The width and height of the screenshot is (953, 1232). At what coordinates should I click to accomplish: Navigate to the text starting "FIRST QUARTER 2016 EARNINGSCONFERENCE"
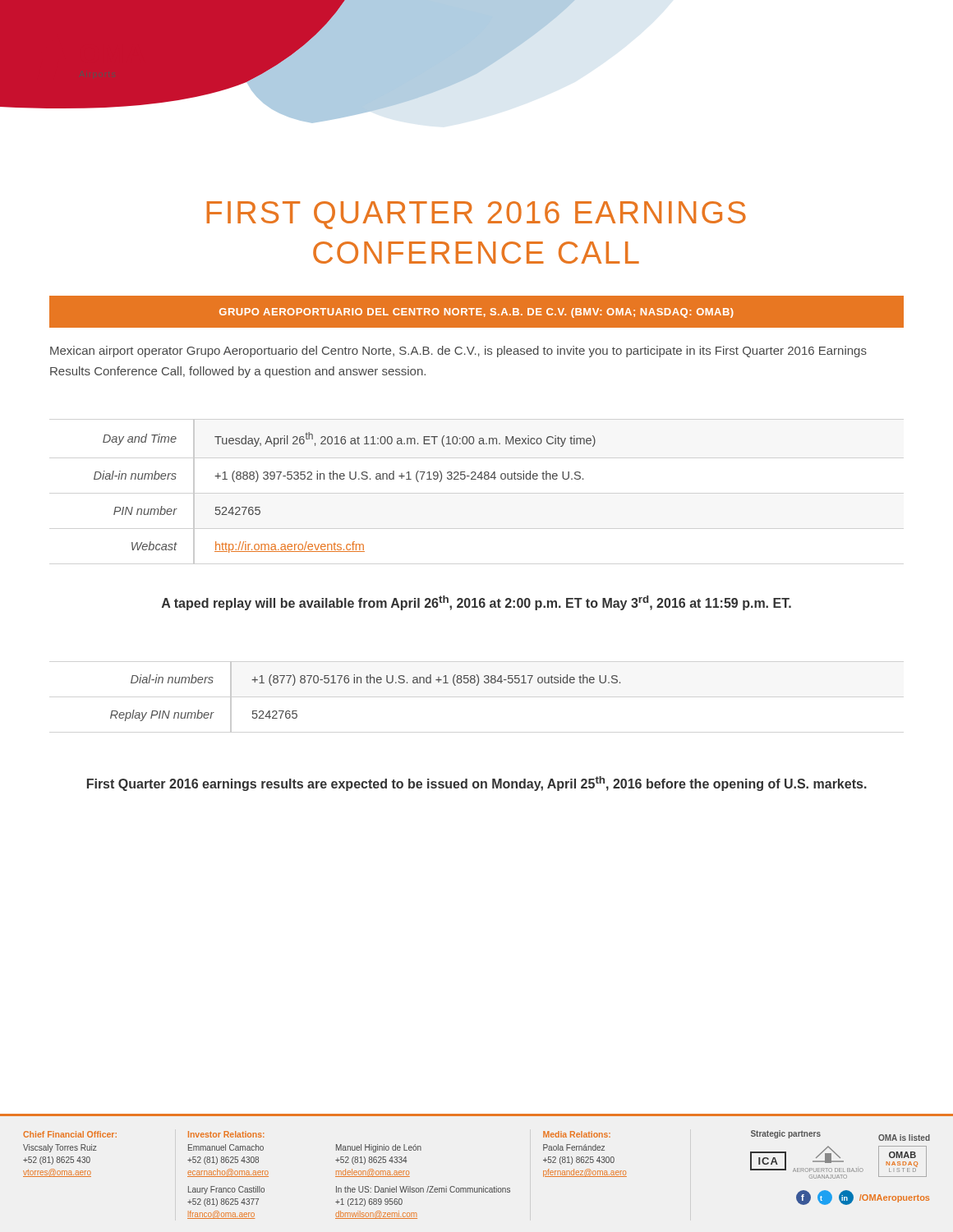[x=476, y=233]
